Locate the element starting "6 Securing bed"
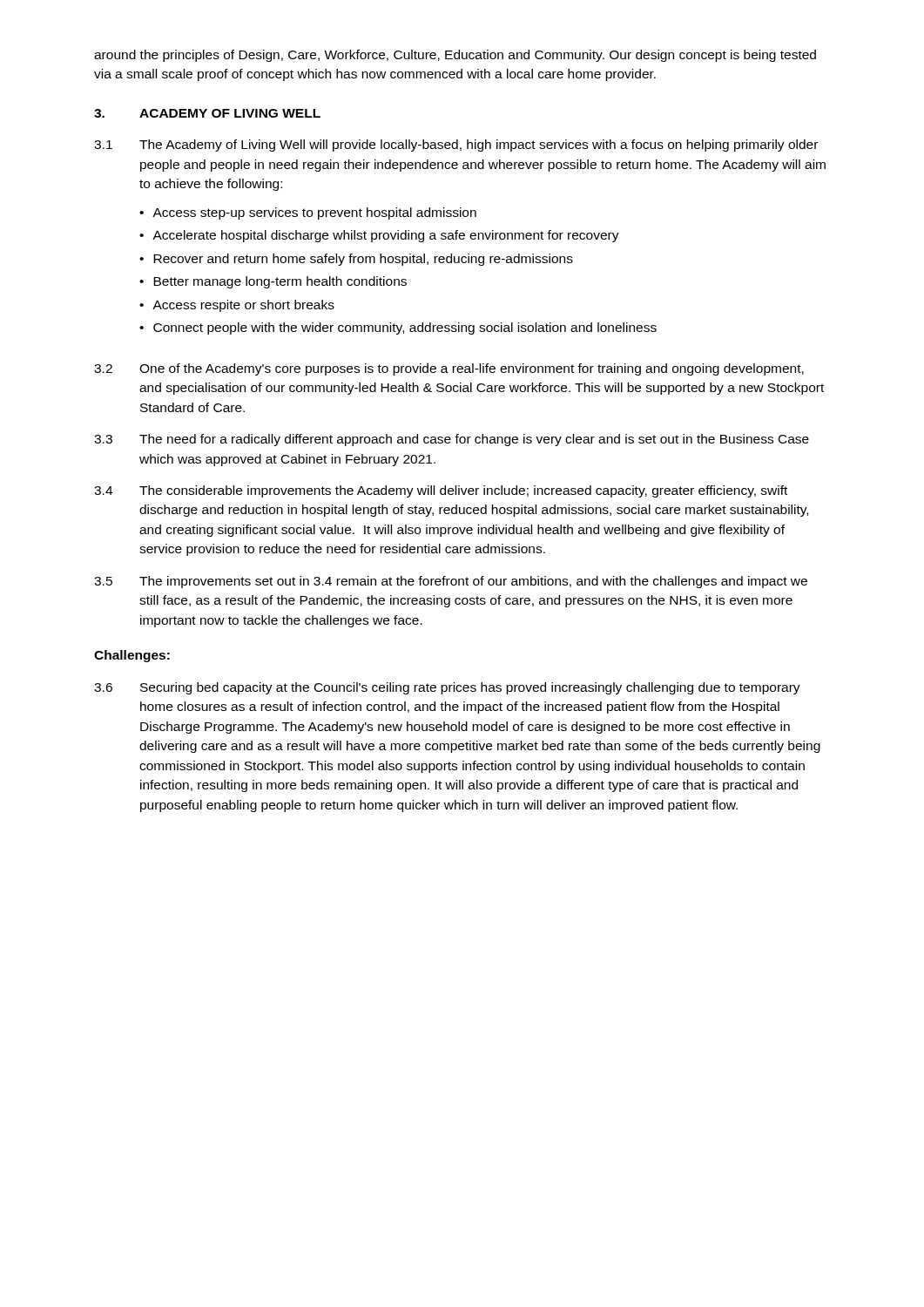 coord(462,746)
